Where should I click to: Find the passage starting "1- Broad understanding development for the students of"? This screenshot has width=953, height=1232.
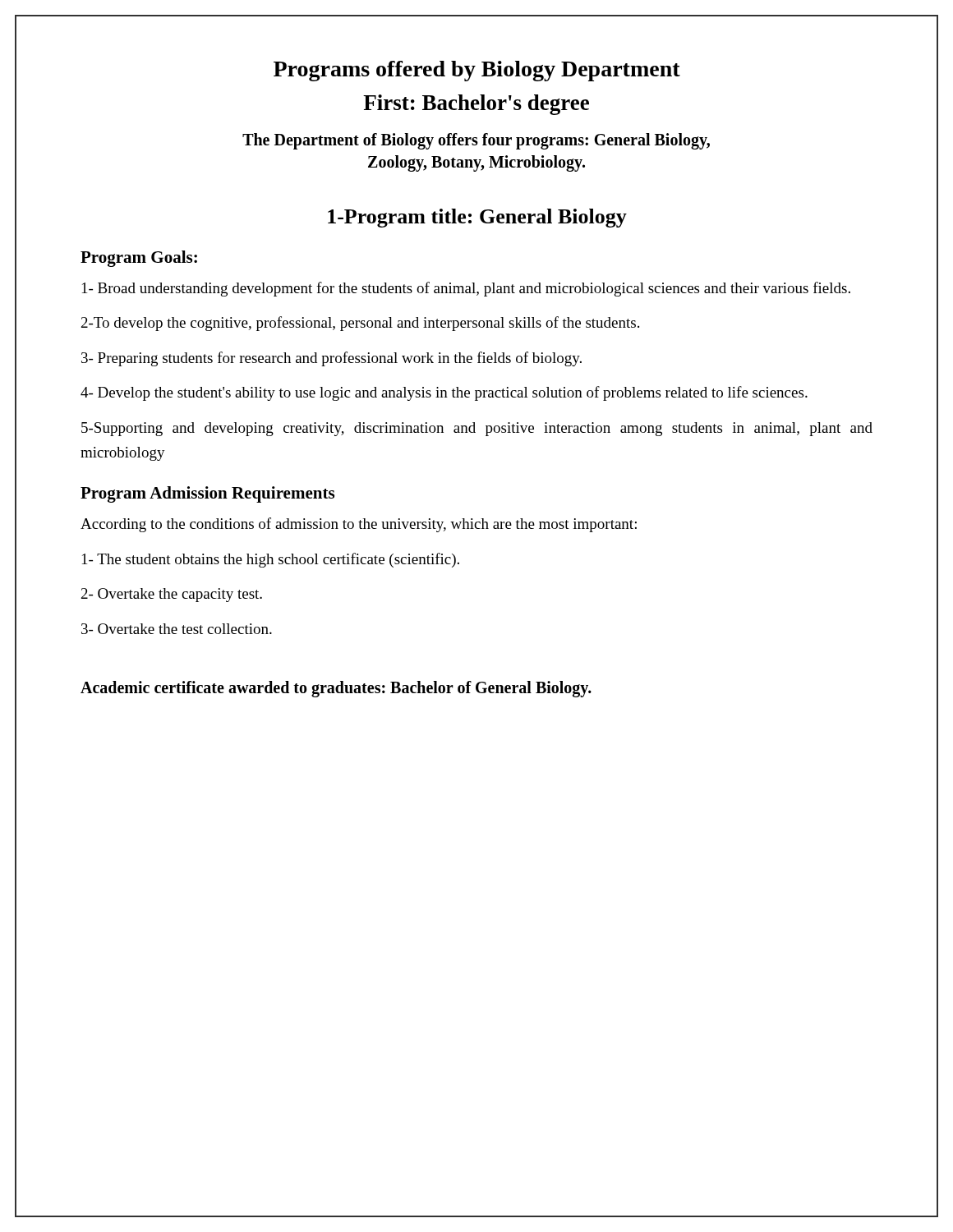466,288
